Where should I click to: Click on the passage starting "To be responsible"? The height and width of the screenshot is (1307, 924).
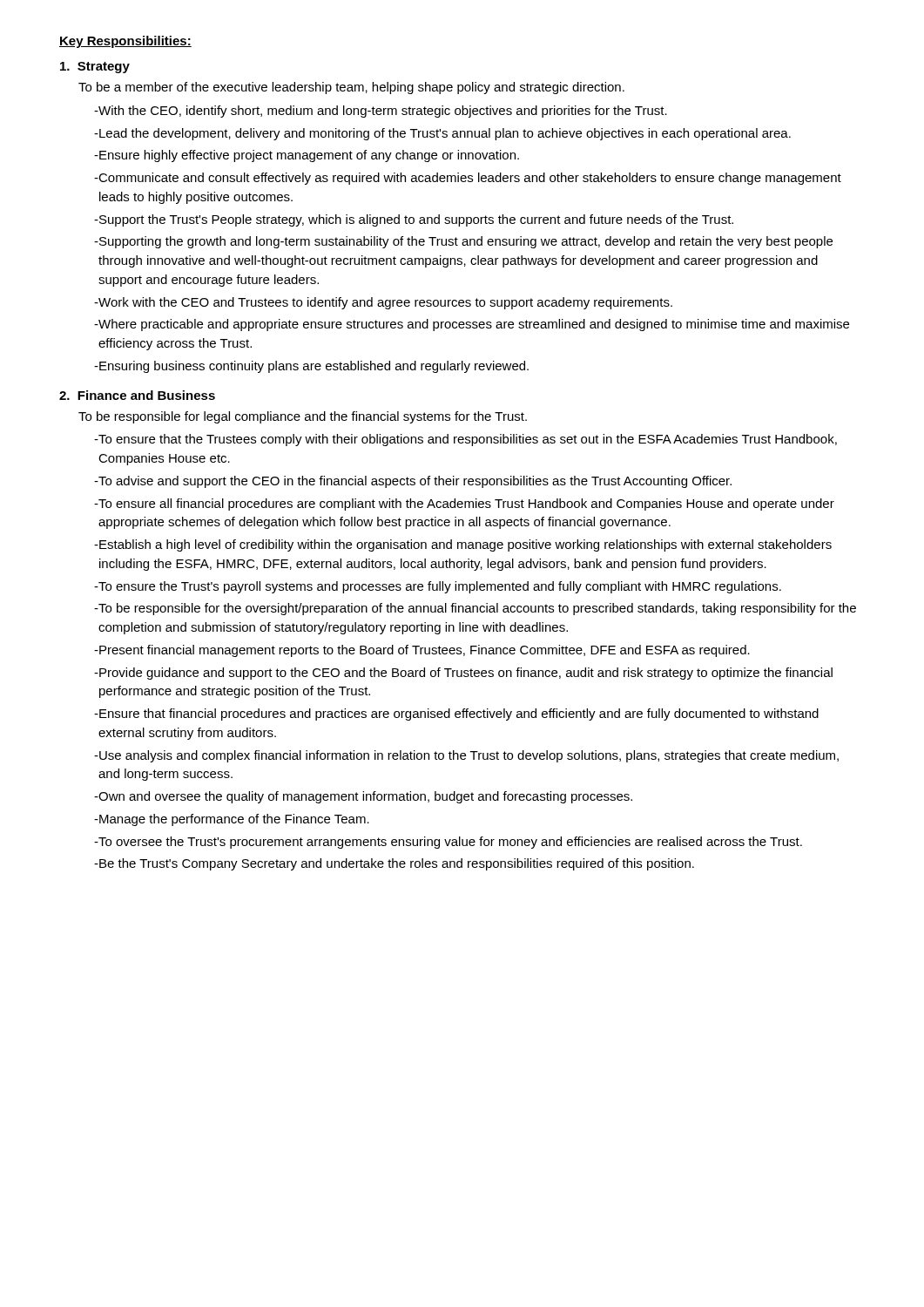[303, 416]
